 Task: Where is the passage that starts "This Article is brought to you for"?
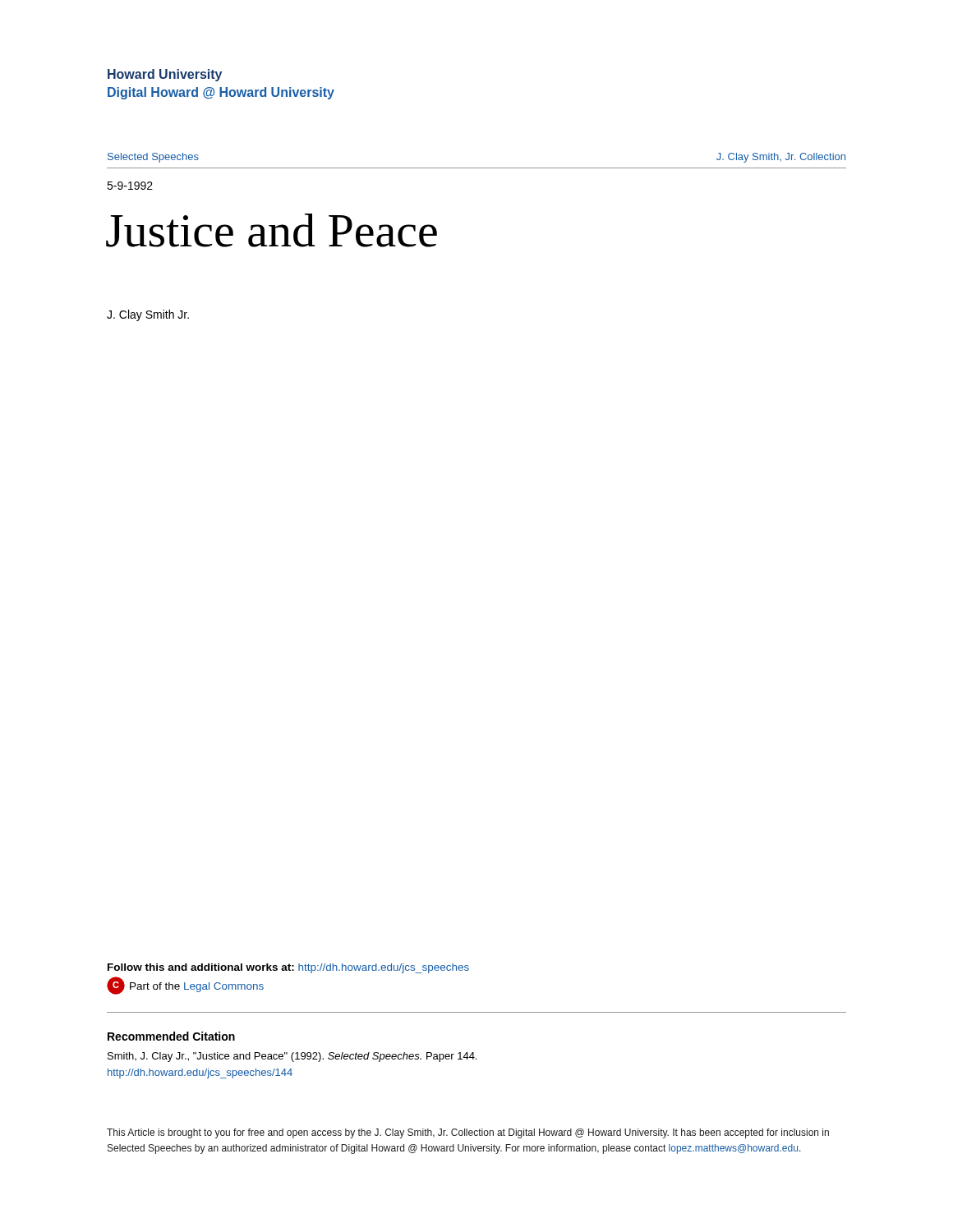pos(476,1140)
